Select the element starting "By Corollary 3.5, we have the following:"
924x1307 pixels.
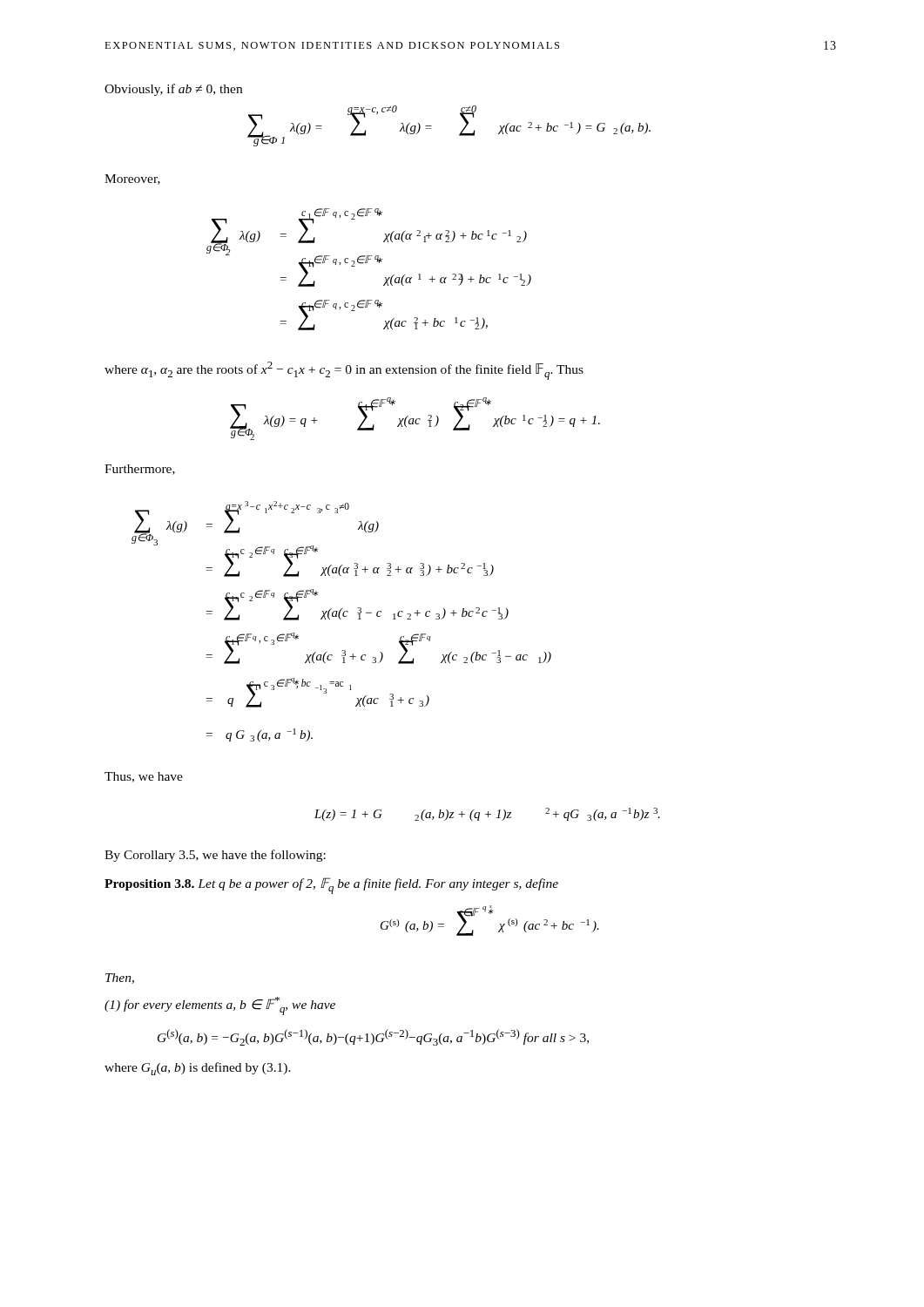click(215, 854)
